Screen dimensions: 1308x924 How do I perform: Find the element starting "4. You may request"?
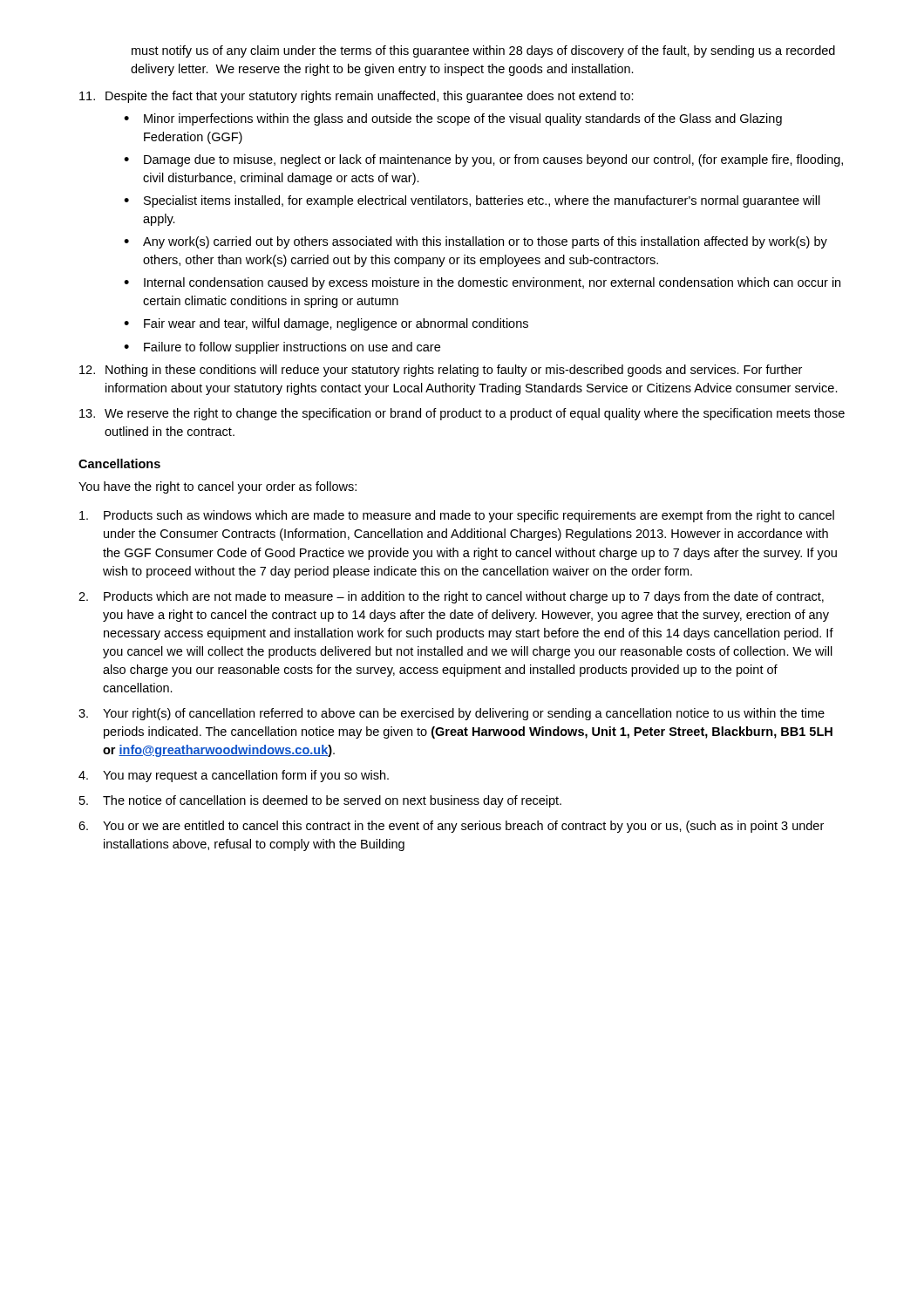[x=234, y=776]
